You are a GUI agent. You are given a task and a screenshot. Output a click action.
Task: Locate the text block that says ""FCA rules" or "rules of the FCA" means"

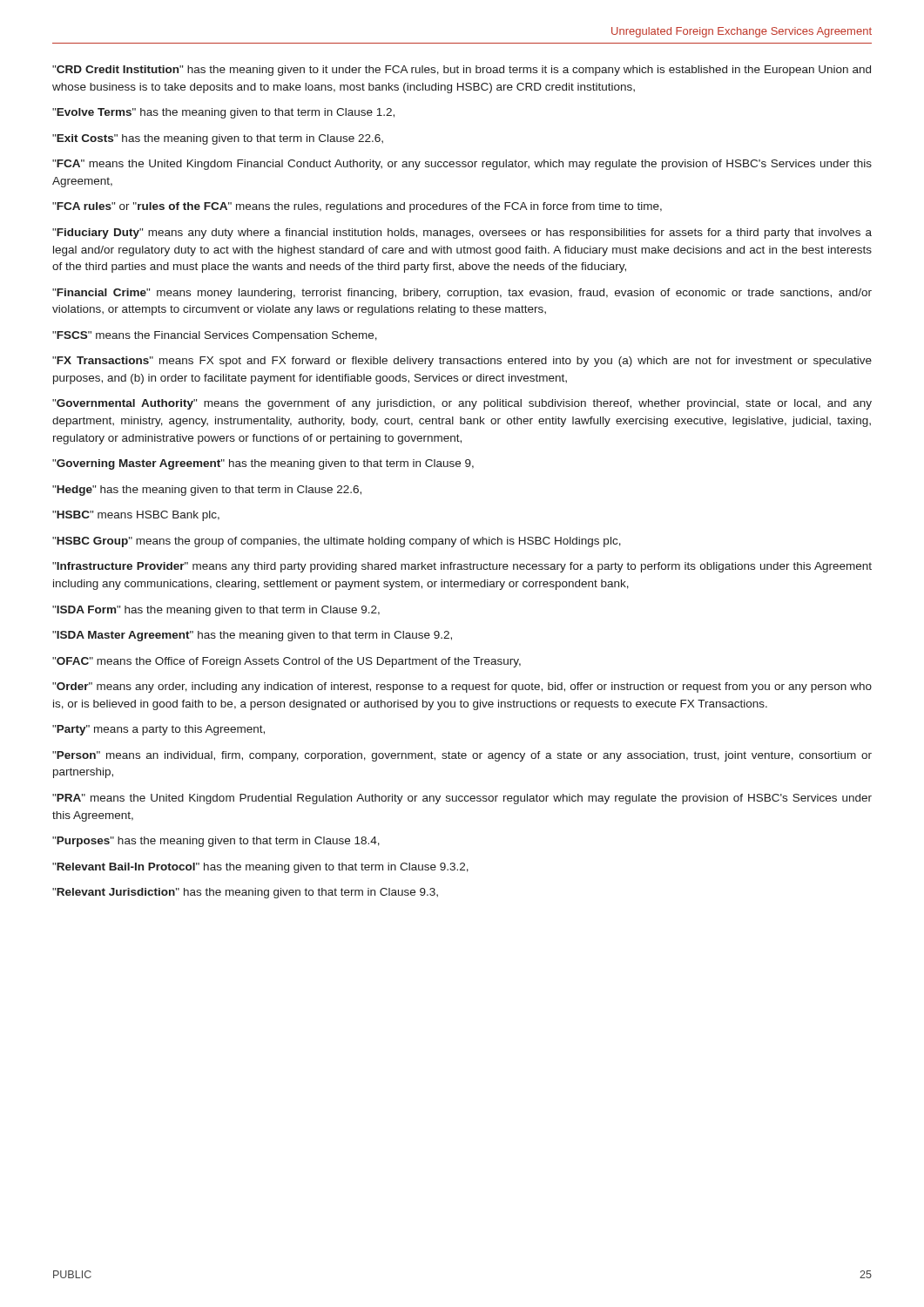pos(357,206)
